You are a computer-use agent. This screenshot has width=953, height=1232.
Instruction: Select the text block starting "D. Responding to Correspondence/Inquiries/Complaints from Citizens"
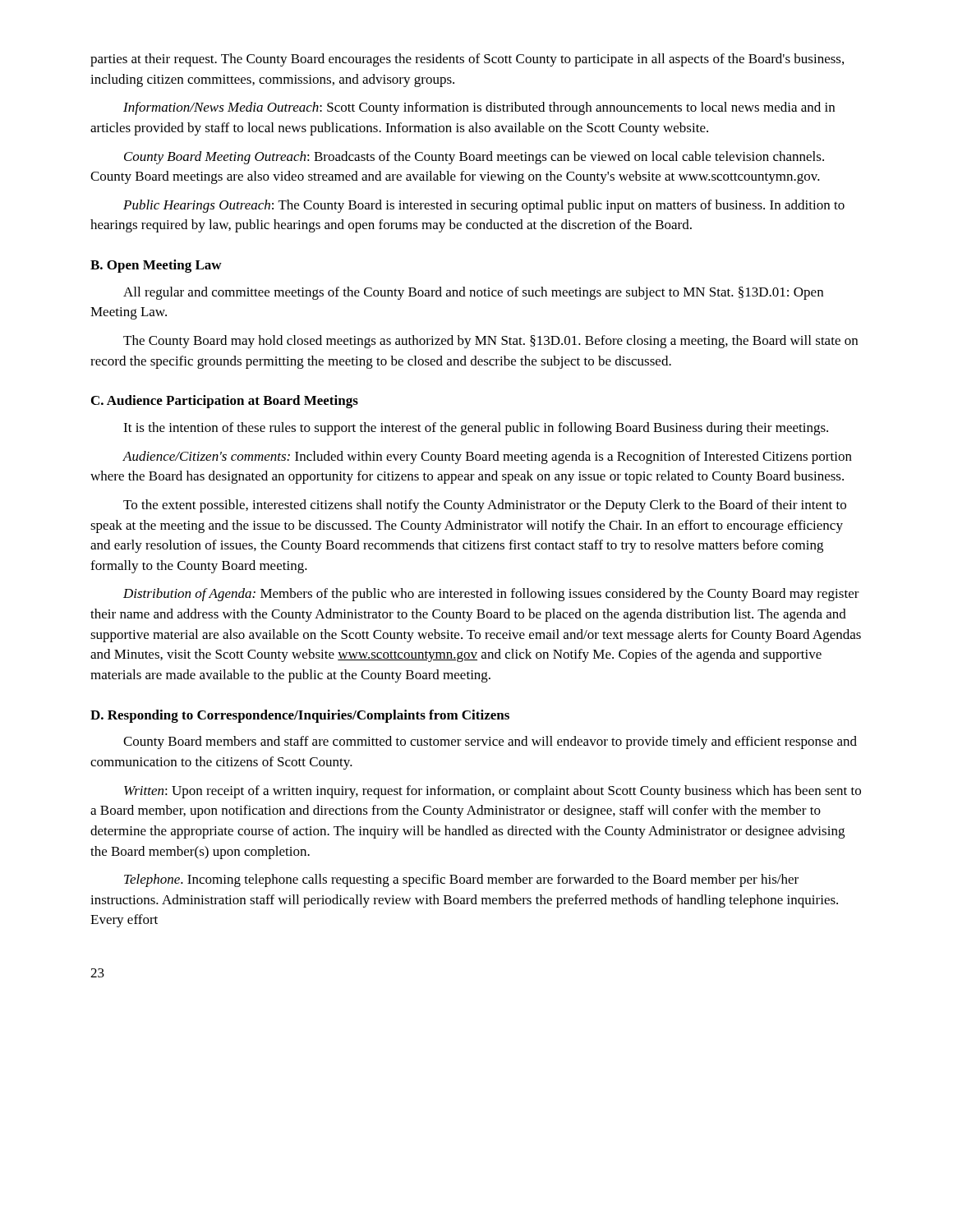pos(300,715)
